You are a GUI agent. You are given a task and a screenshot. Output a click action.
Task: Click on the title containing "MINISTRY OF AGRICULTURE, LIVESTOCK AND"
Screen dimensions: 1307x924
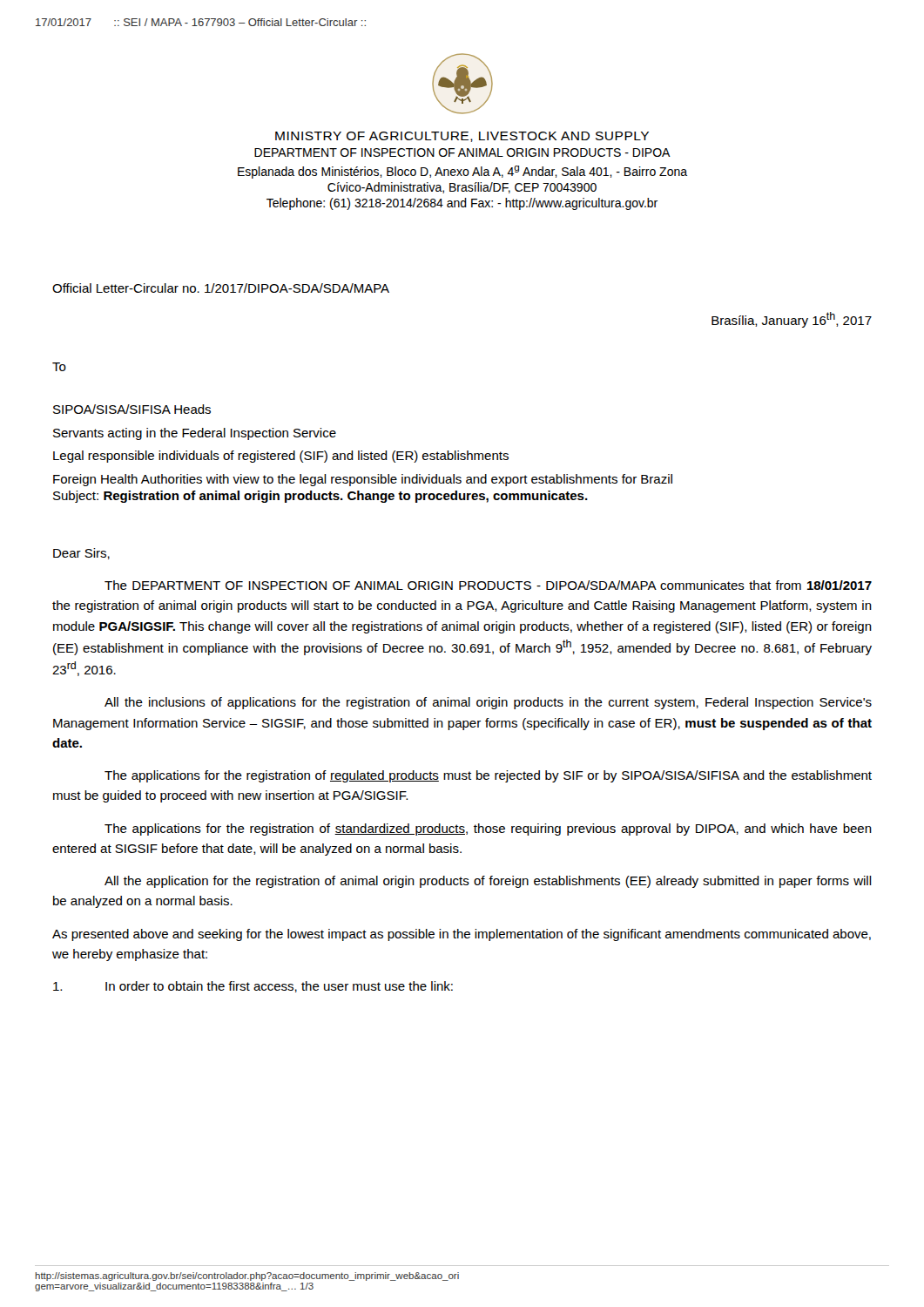pyautogui.click(x=462, y=169)
